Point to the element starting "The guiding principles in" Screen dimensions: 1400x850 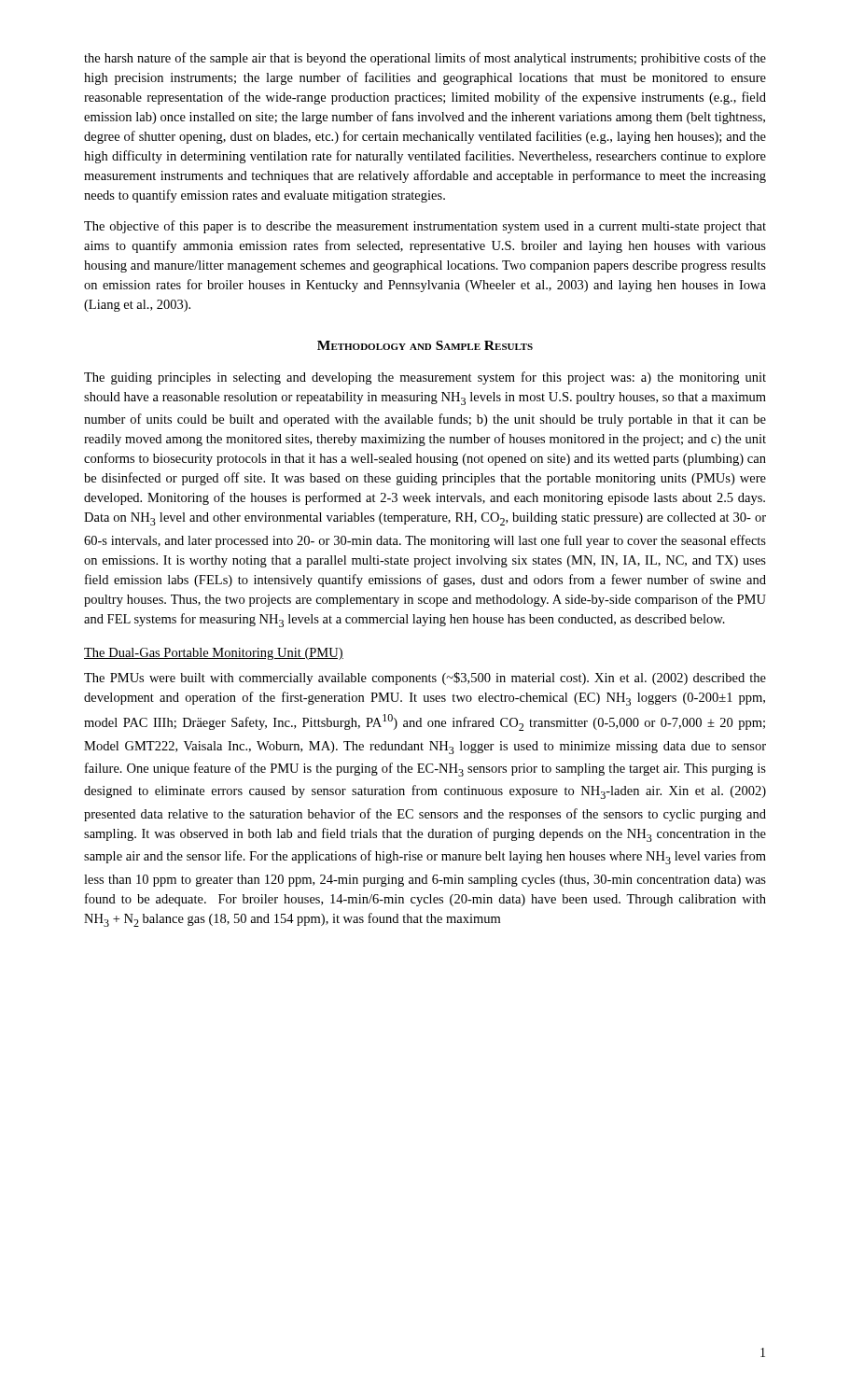(425, 499)
